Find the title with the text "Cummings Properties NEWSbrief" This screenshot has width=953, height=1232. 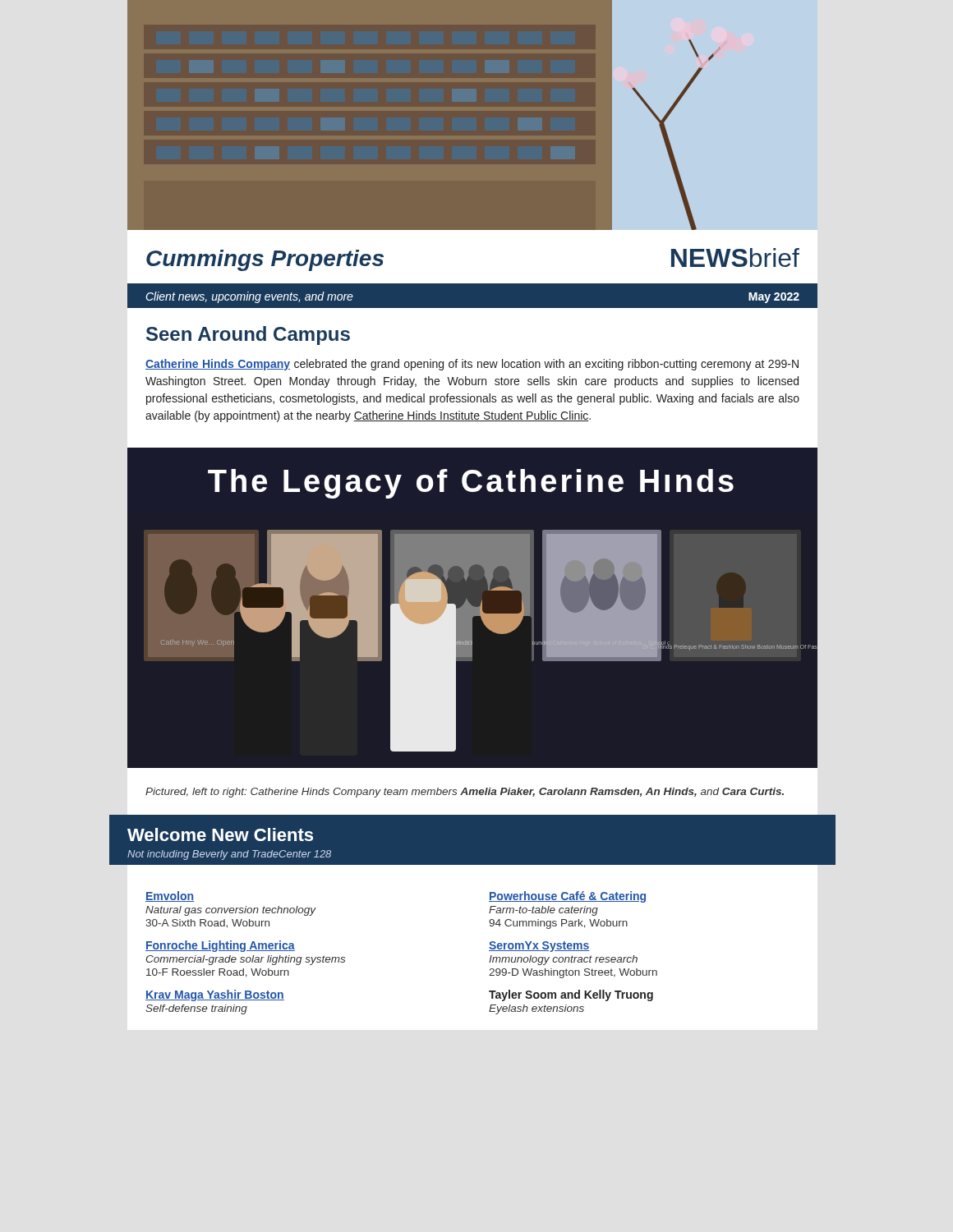pos(278,259)
